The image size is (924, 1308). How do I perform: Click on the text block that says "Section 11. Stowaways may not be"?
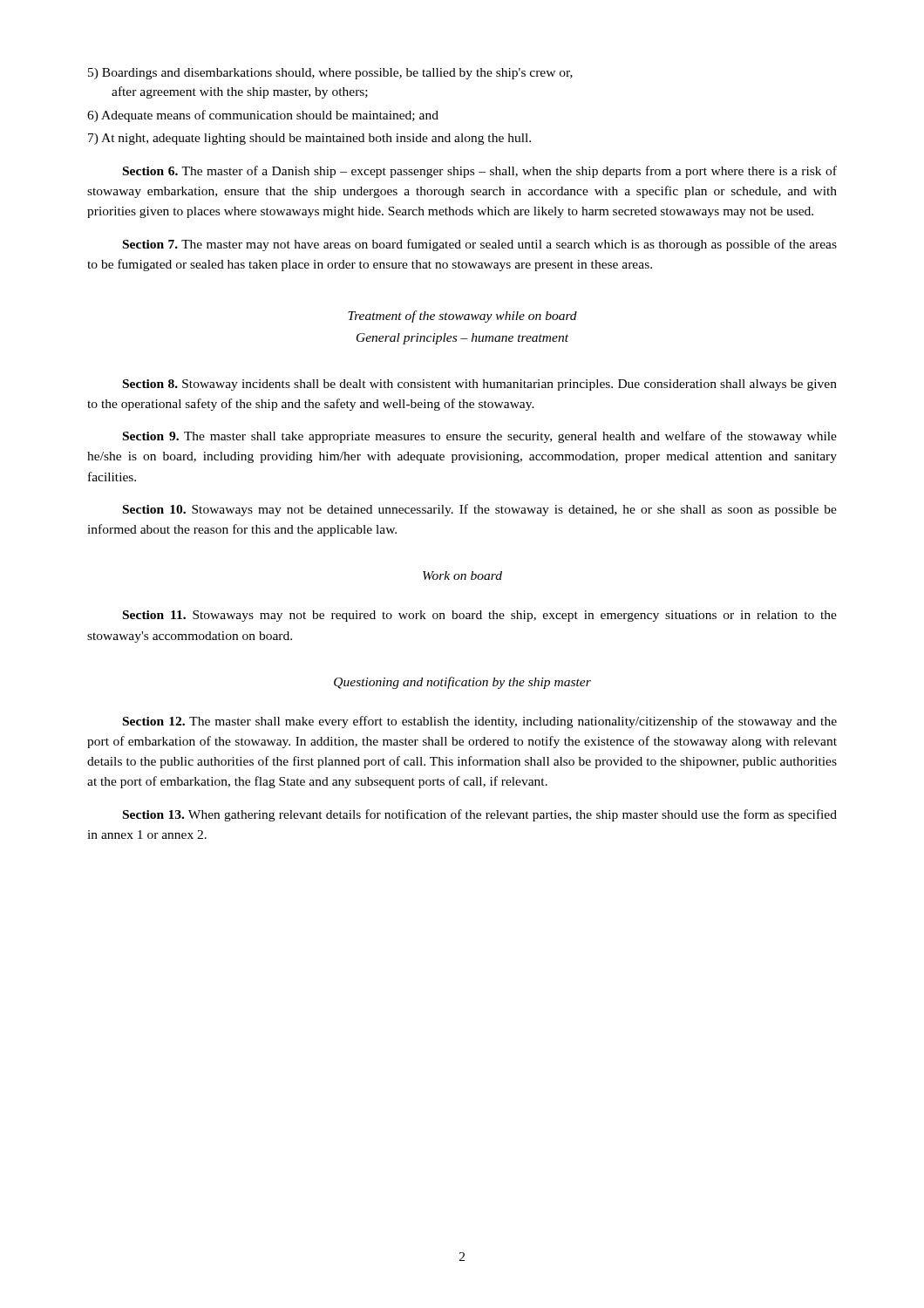coord(462,625)
